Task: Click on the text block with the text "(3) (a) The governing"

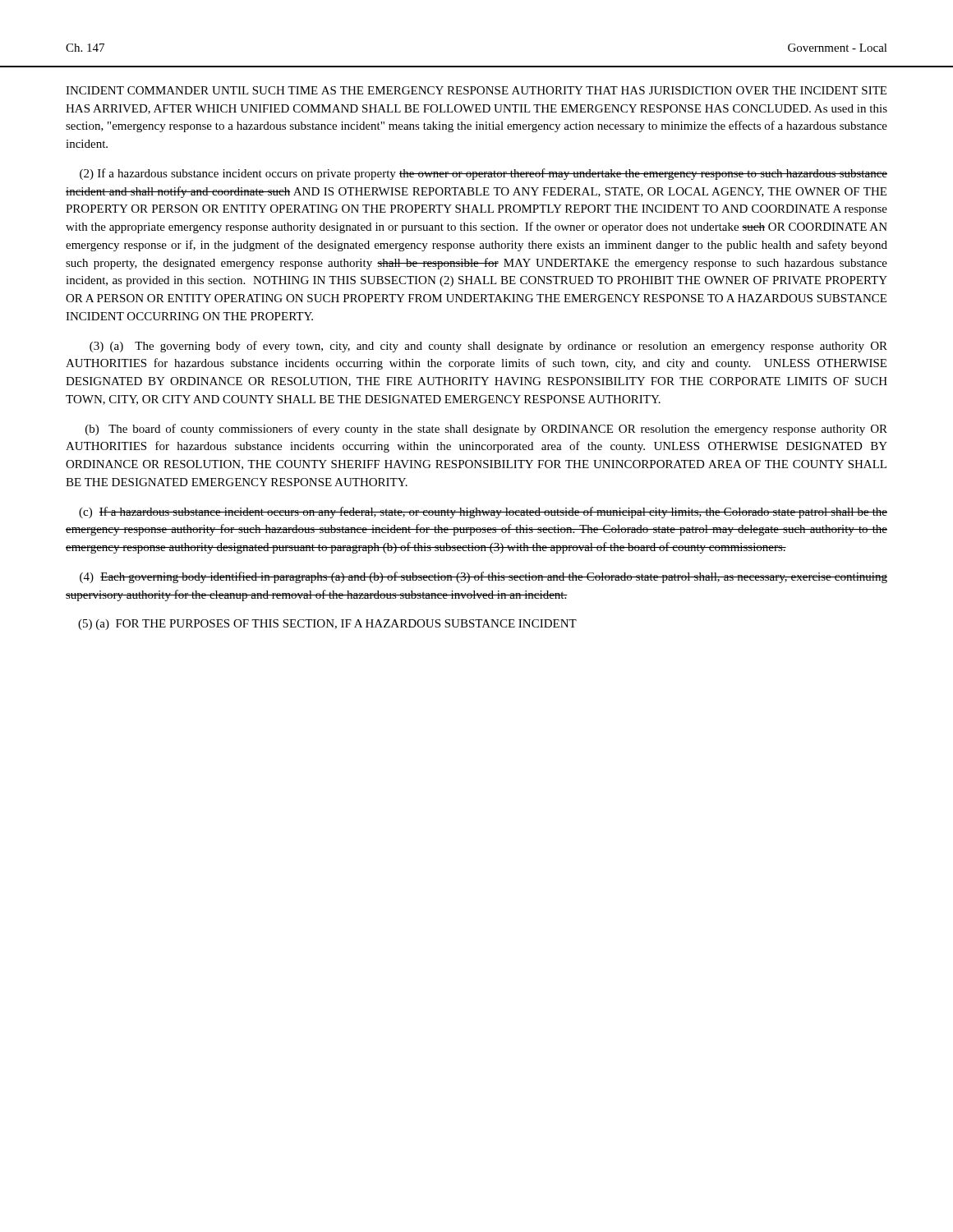Action: pyautogui.click(x=476, y=372)
